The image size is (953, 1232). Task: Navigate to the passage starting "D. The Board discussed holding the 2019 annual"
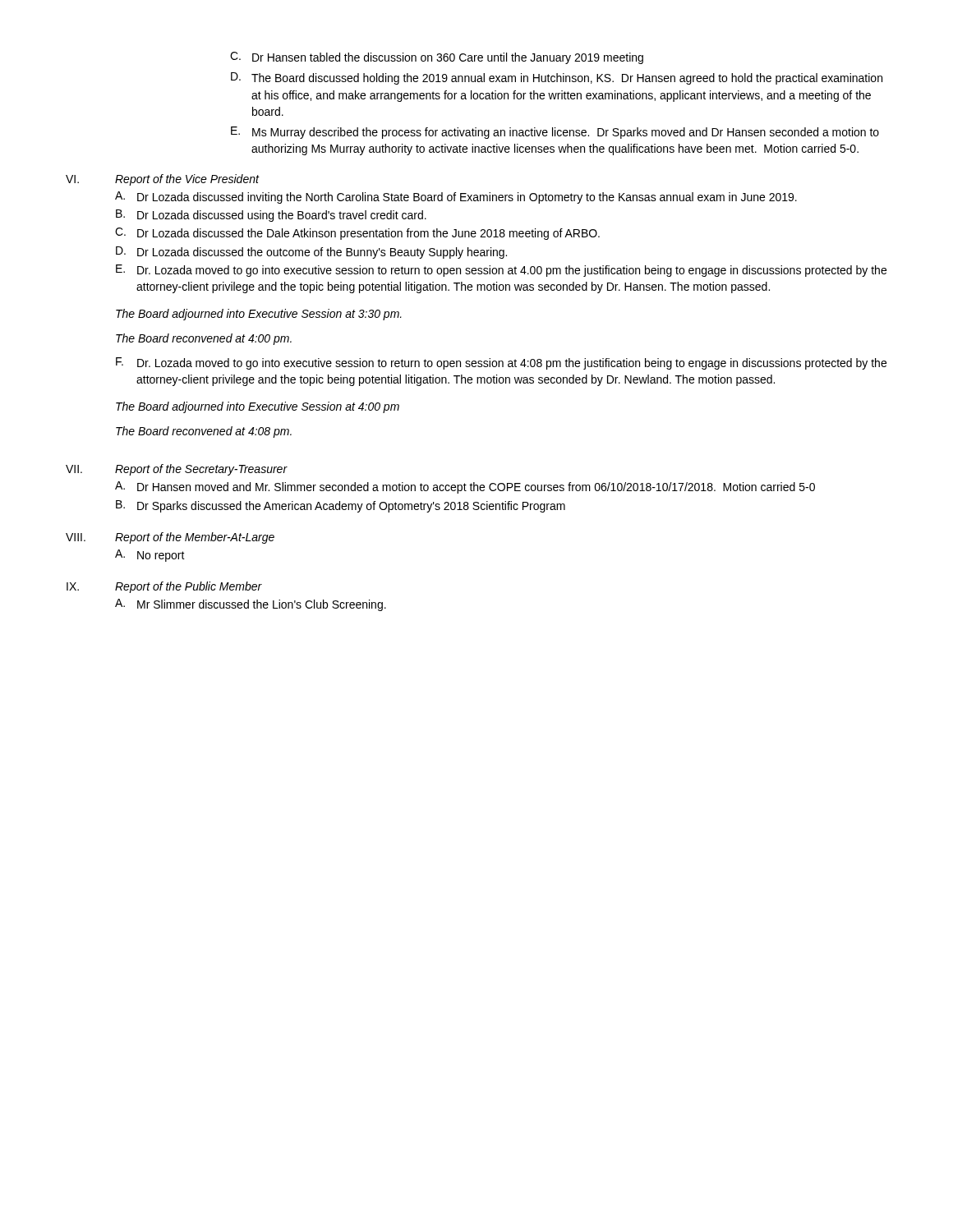point(559,95)
